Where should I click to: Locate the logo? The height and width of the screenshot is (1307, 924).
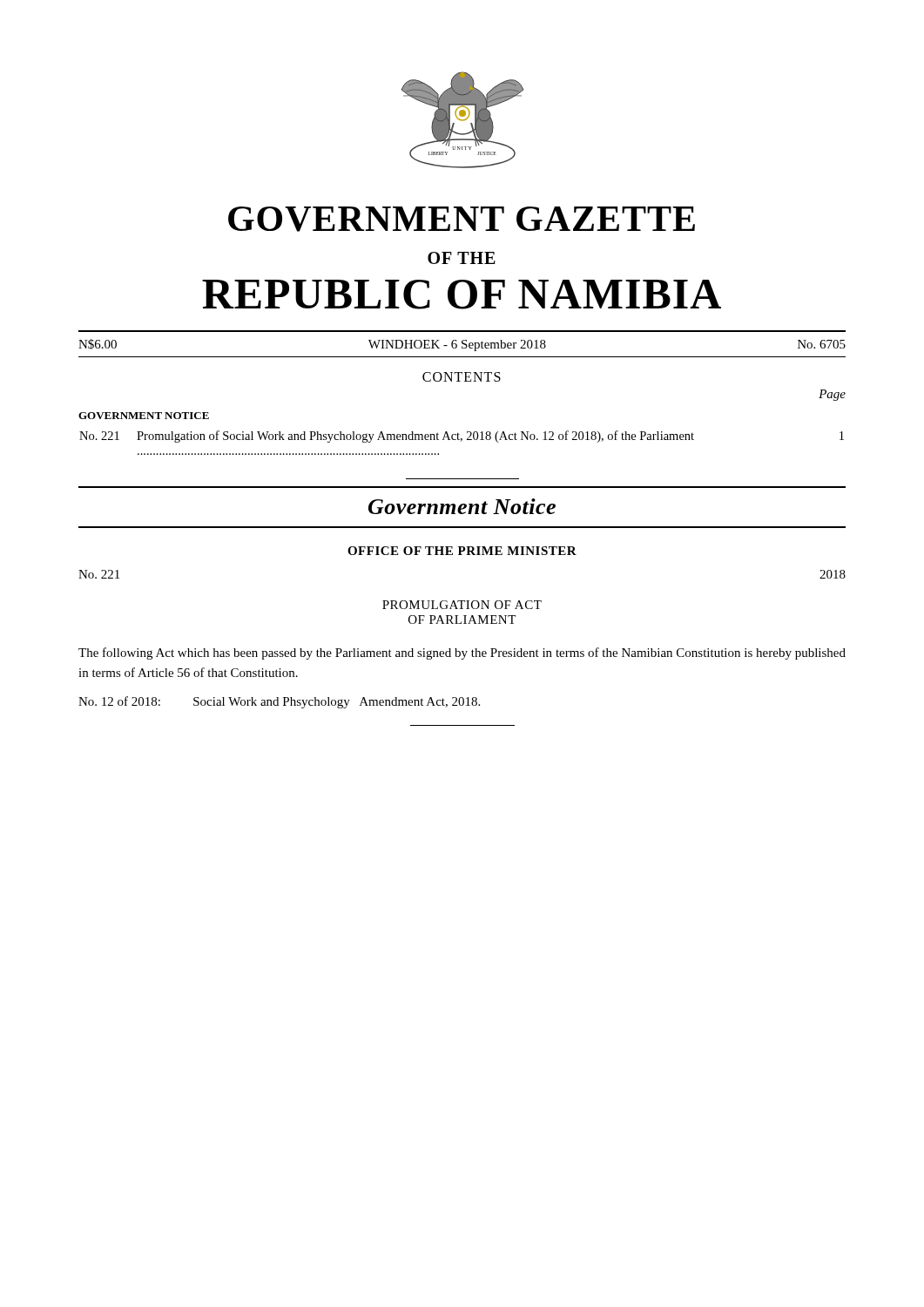tap(462, 99)
